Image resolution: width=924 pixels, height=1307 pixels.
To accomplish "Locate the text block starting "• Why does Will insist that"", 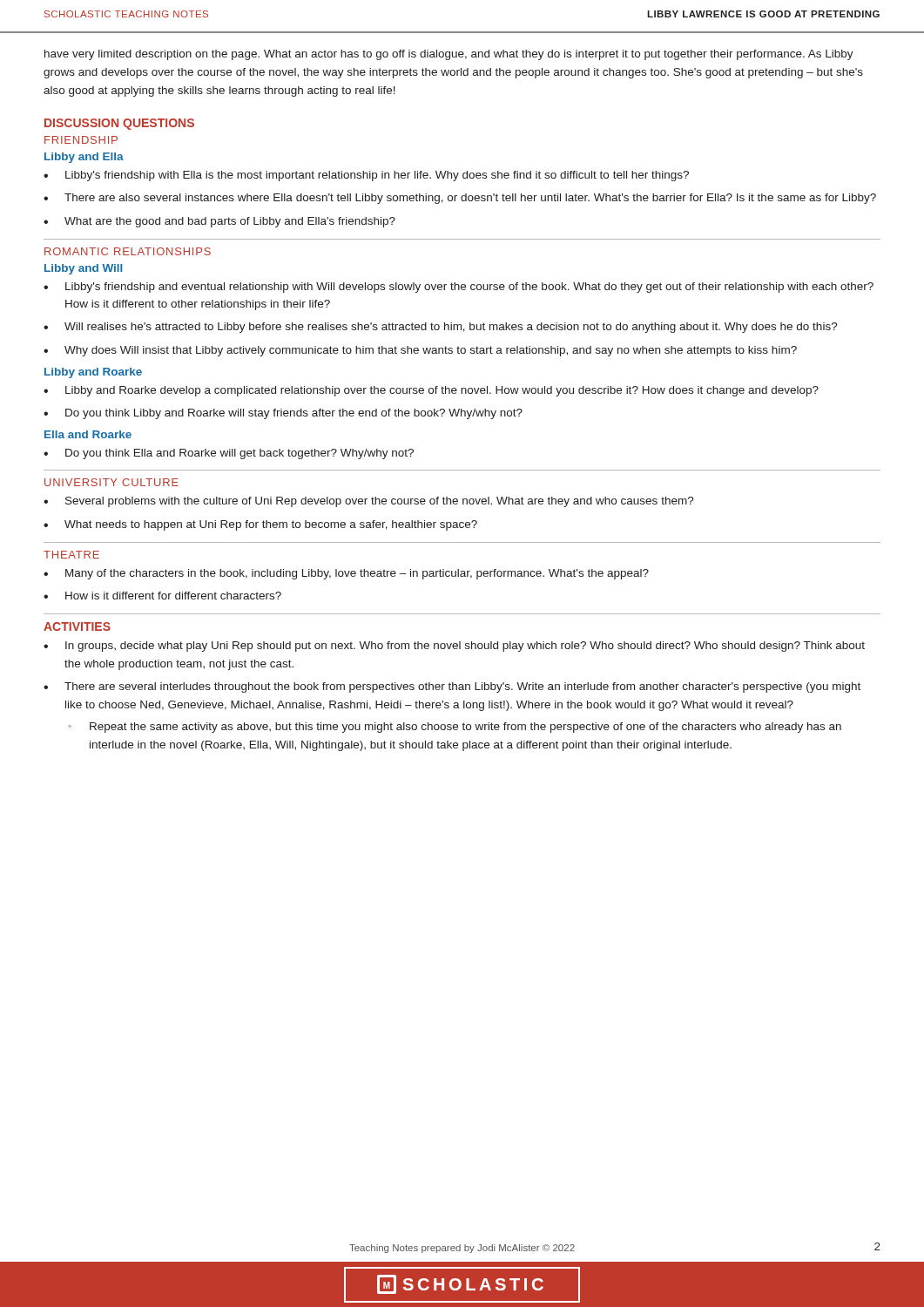I will point(420,351).
